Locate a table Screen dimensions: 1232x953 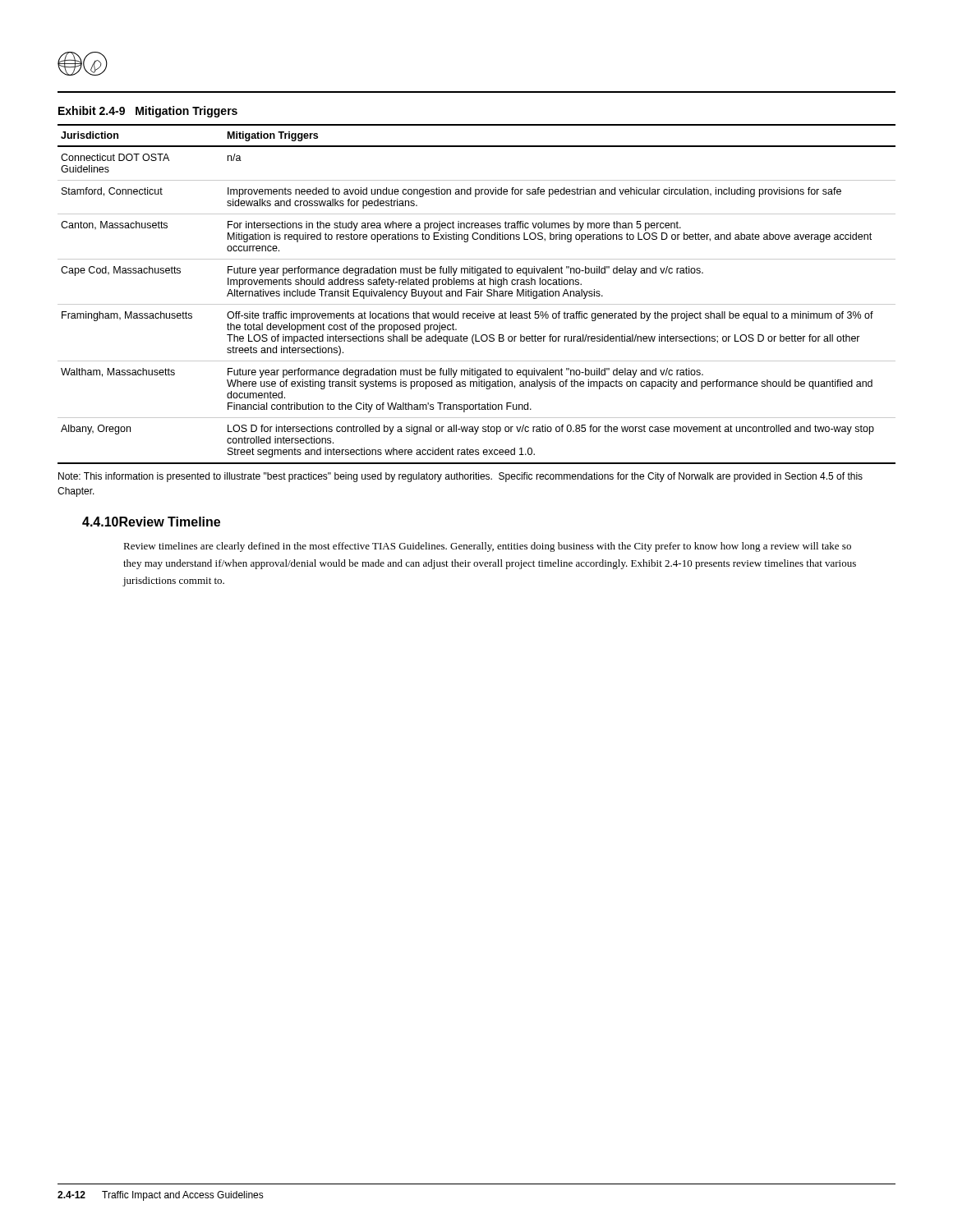coord(476,294)
